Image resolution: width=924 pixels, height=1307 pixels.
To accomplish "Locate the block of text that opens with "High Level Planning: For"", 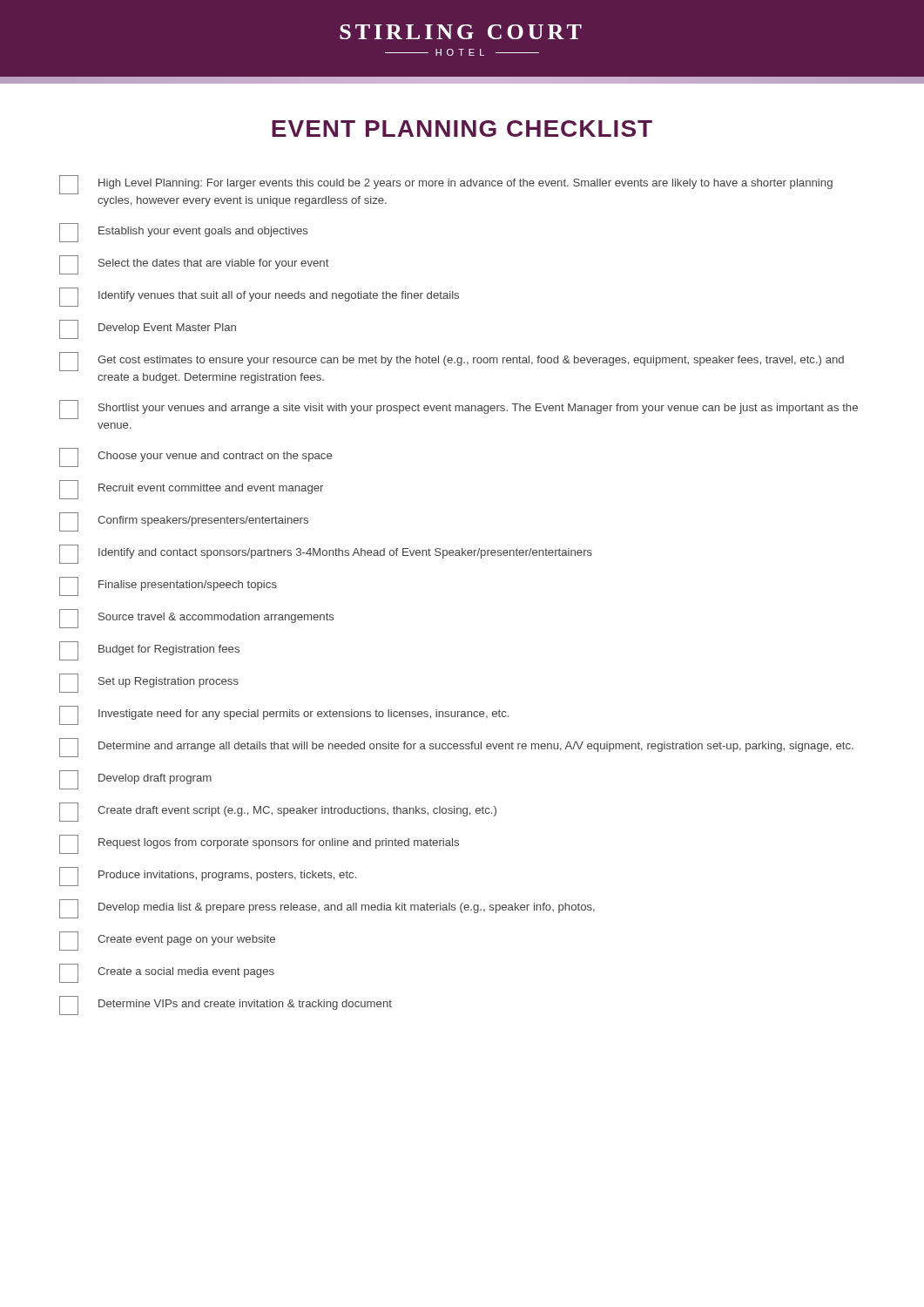I will click(x=462, y=192).
